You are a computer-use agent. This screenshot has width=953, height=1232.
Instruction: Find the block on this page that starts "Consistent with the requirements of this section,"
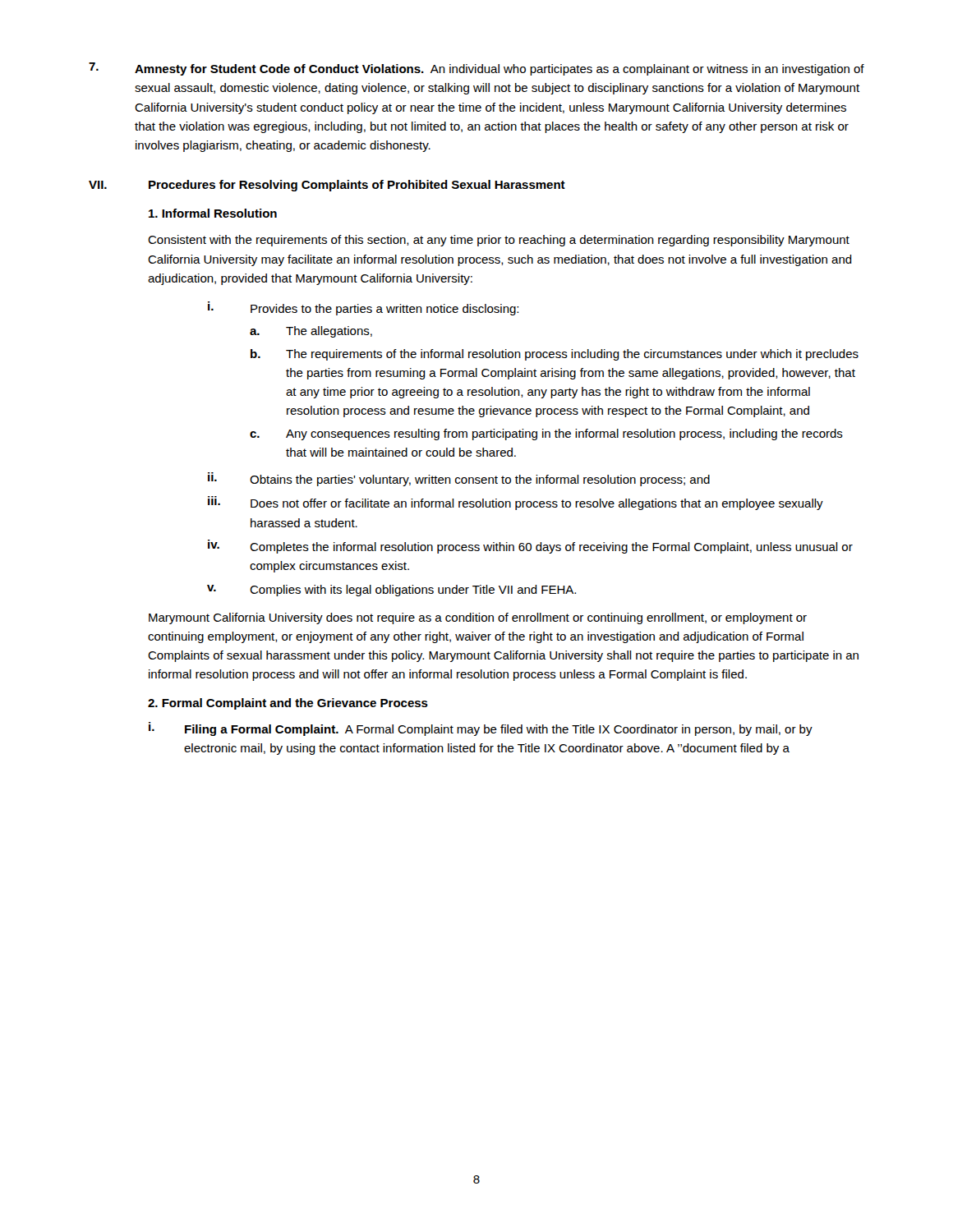500,259
